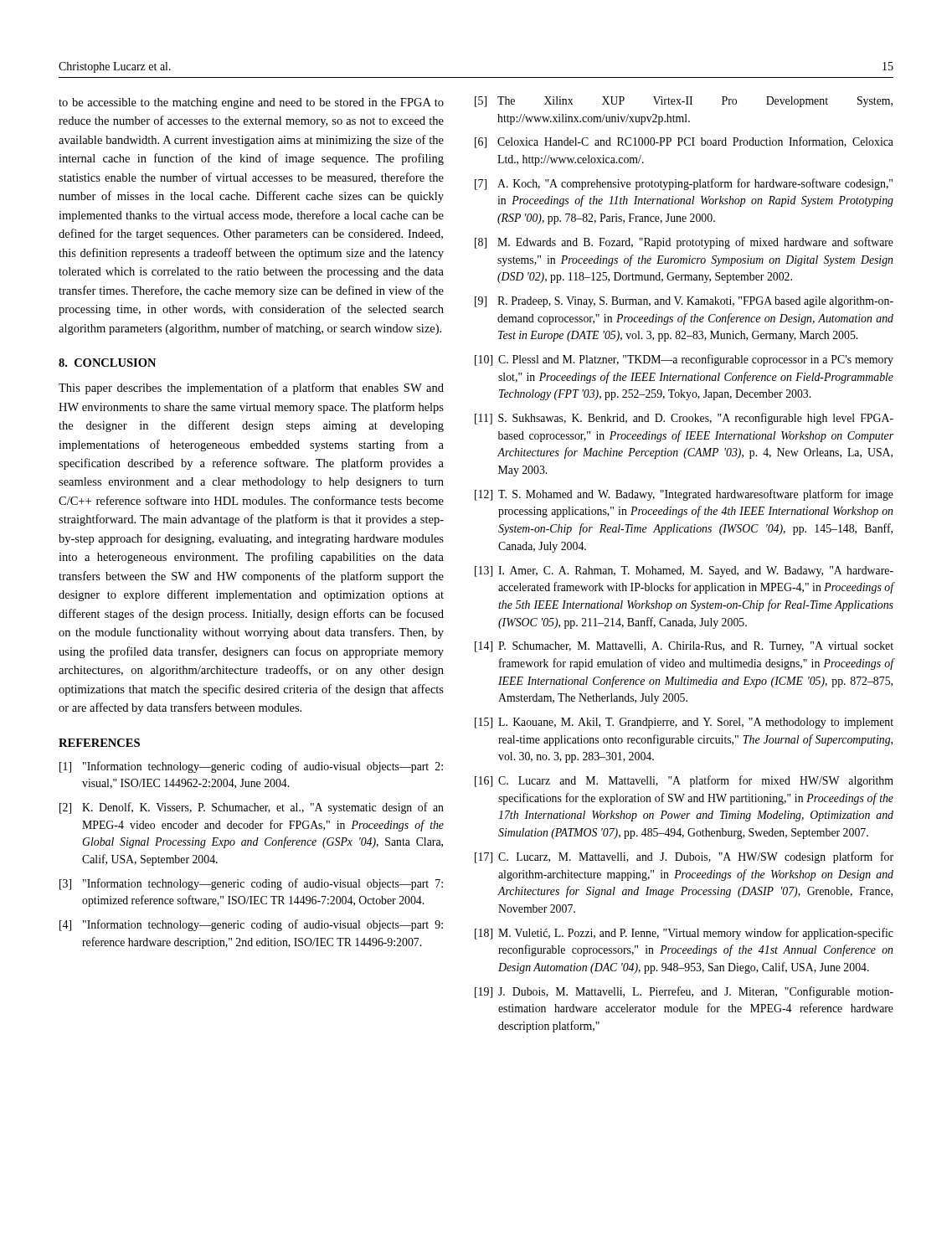
Task: Find the region starting "[16] C. Lucarz and"
Action: 684,808
